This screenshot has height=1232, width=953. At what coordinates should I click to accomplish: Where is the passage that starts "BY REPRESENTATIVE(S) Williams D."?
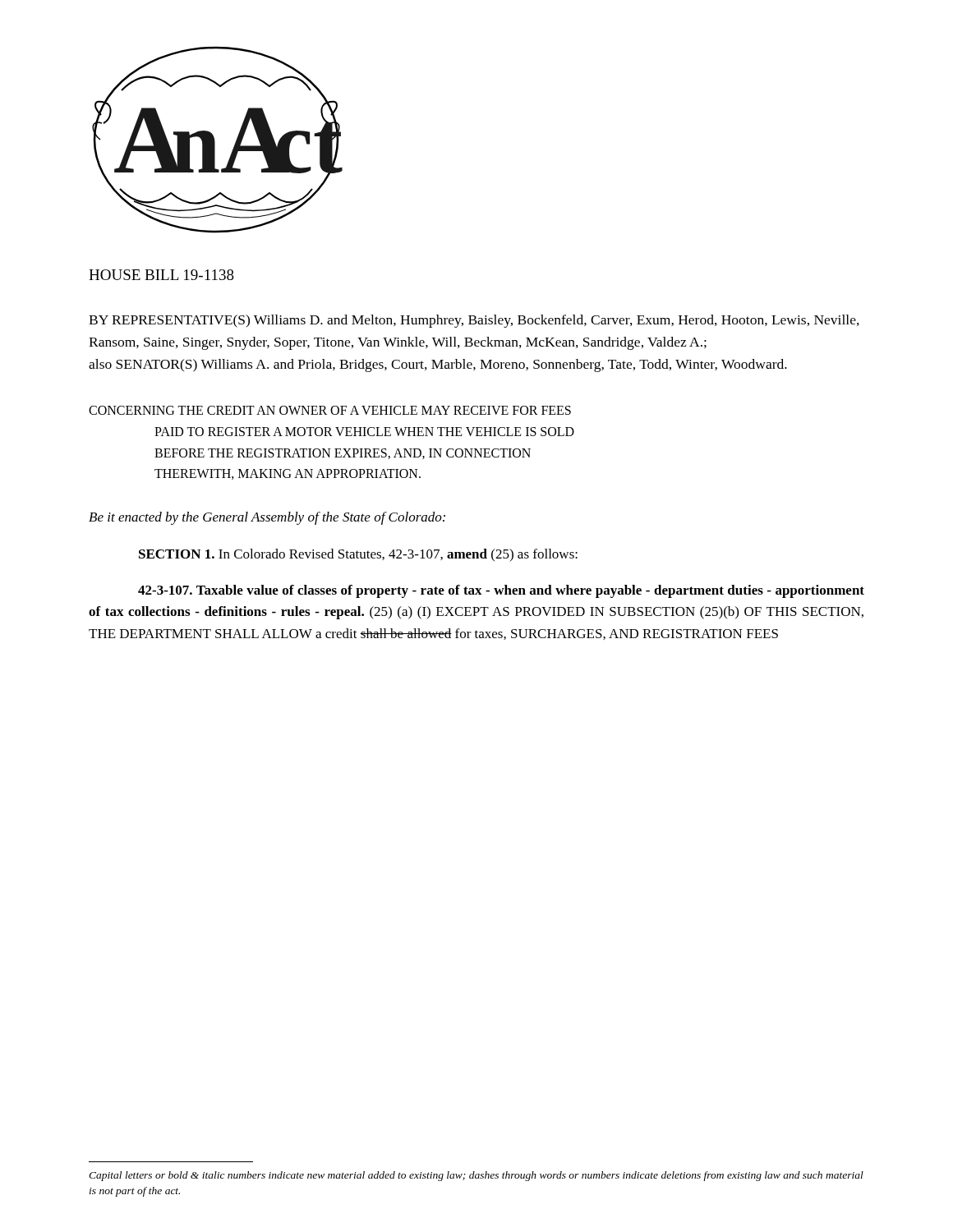point(474,342)
